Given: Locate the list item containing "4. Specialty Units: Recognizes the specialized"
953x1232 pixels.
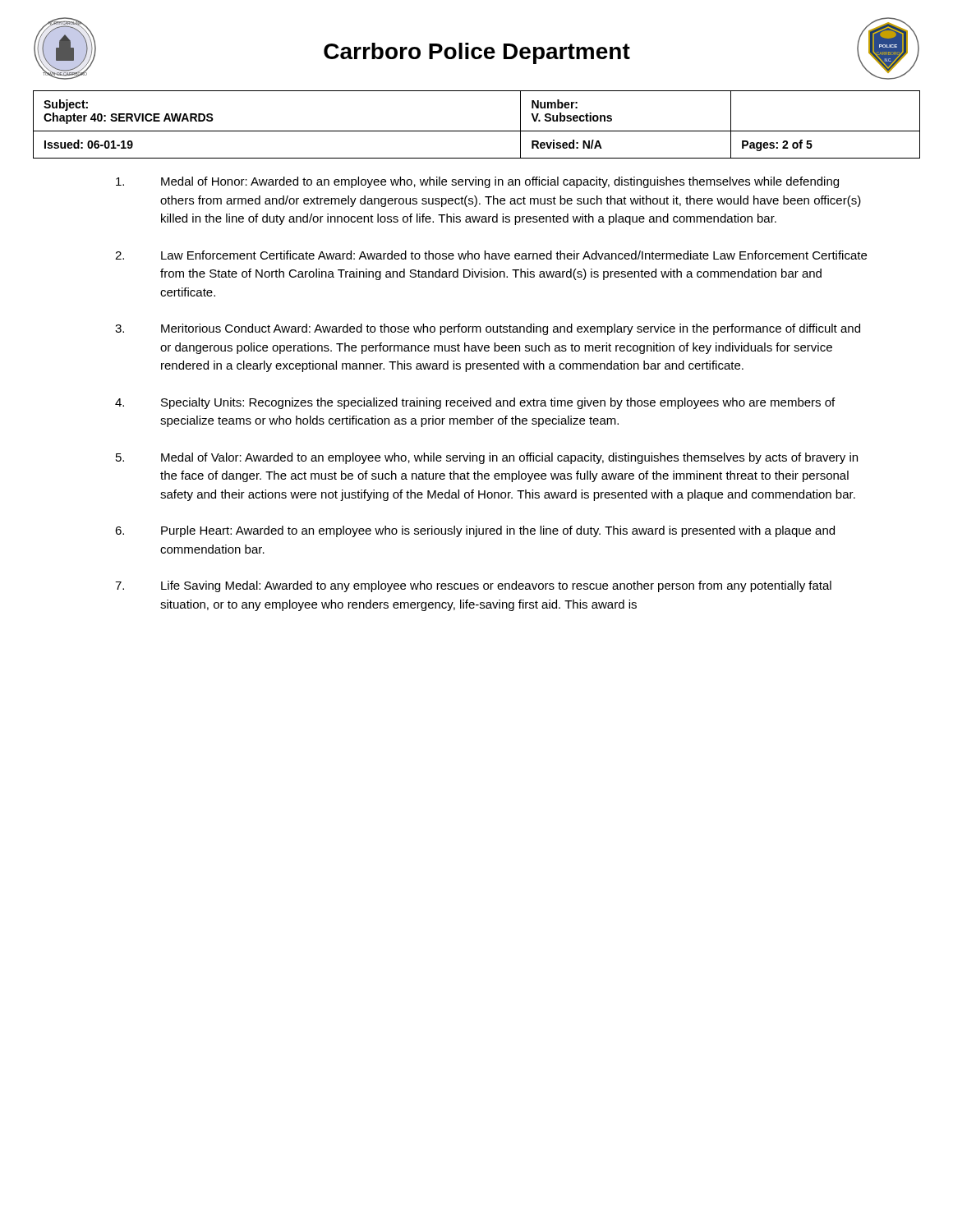Looking at the screenshot, I should 493,411.
